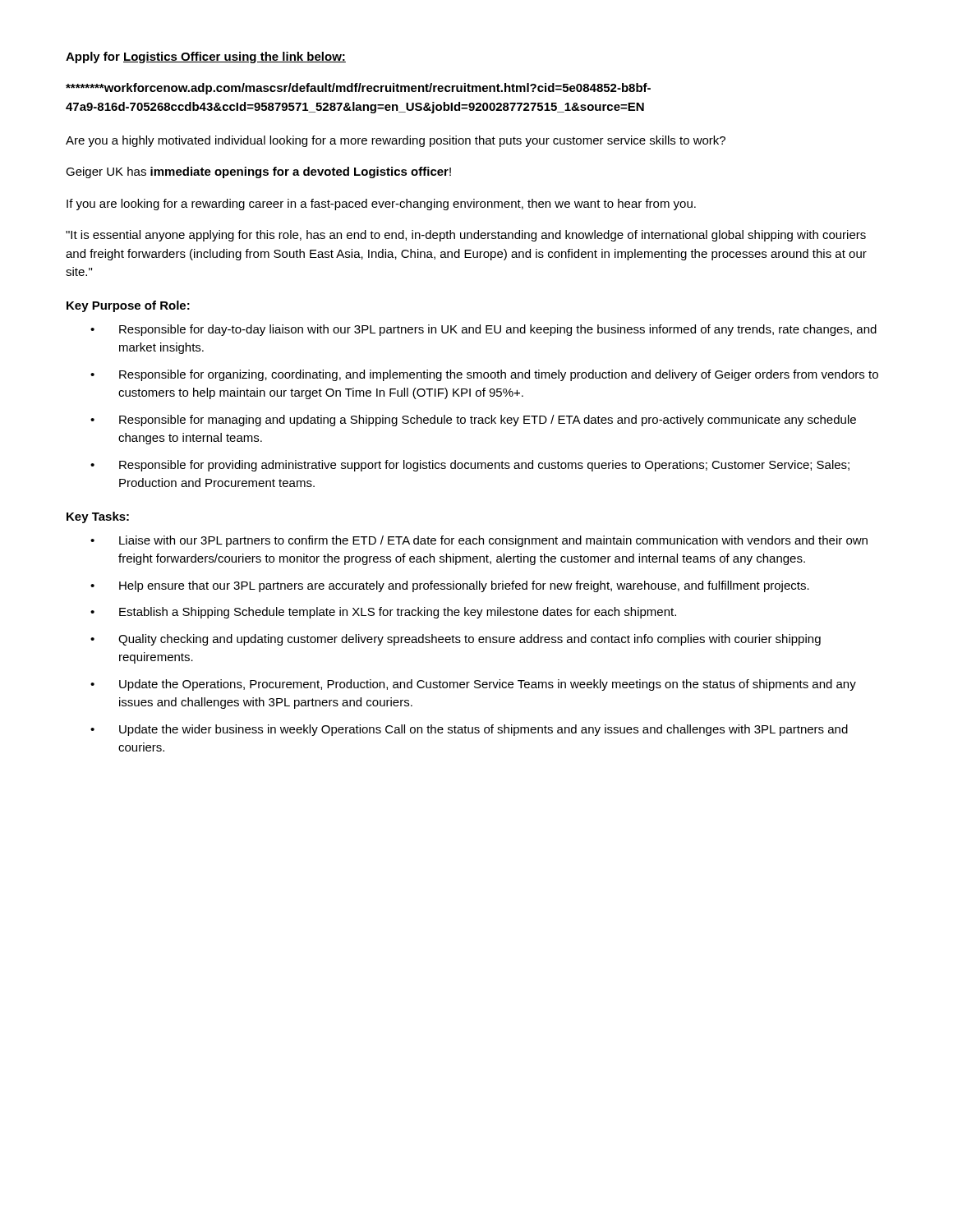This screenshot has height=1232, width=953.
Task: Locate the text starting "Key Purpose of Role:"
Action: tap(128, 305)
